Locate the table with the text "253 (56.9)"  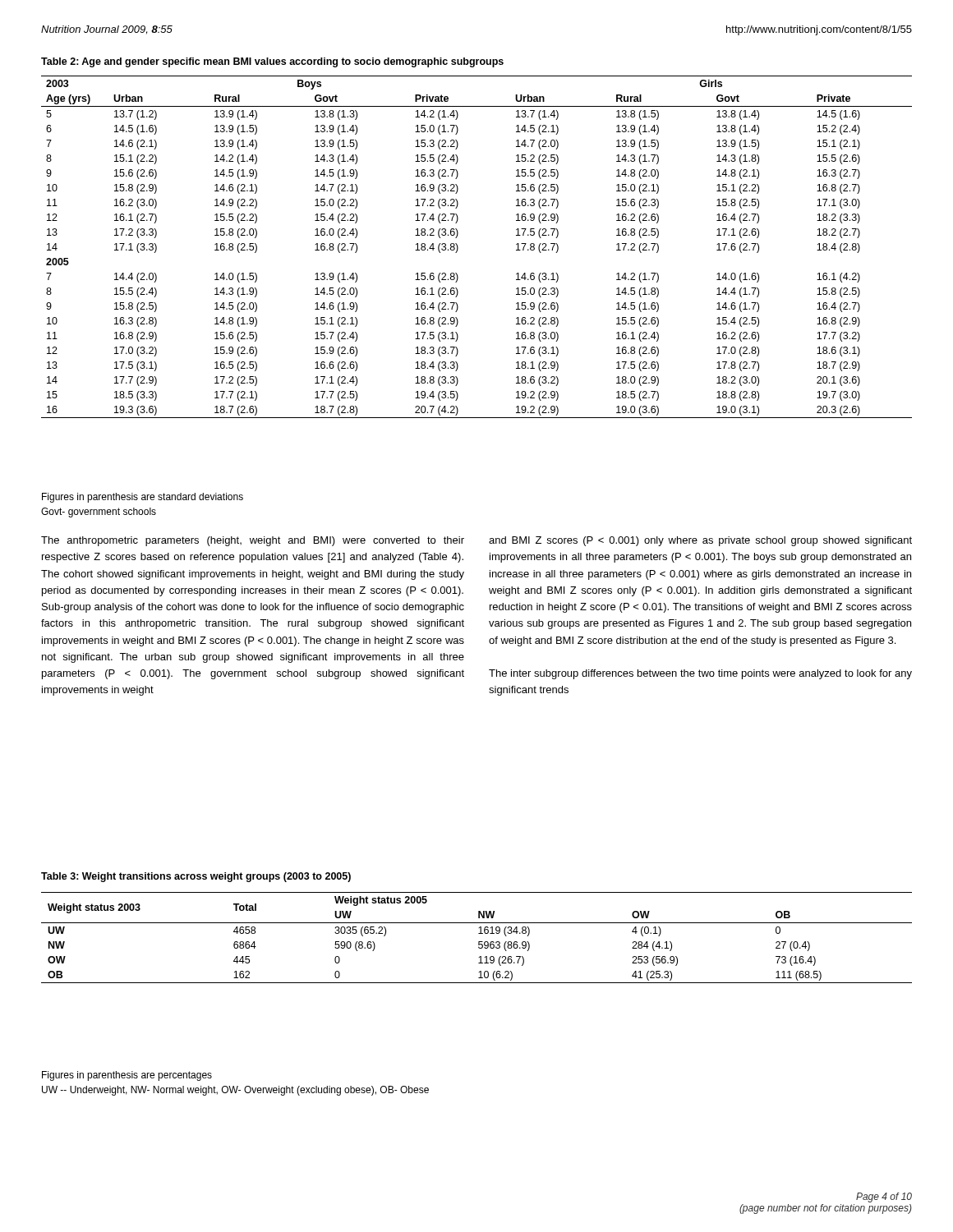(476, 938)
